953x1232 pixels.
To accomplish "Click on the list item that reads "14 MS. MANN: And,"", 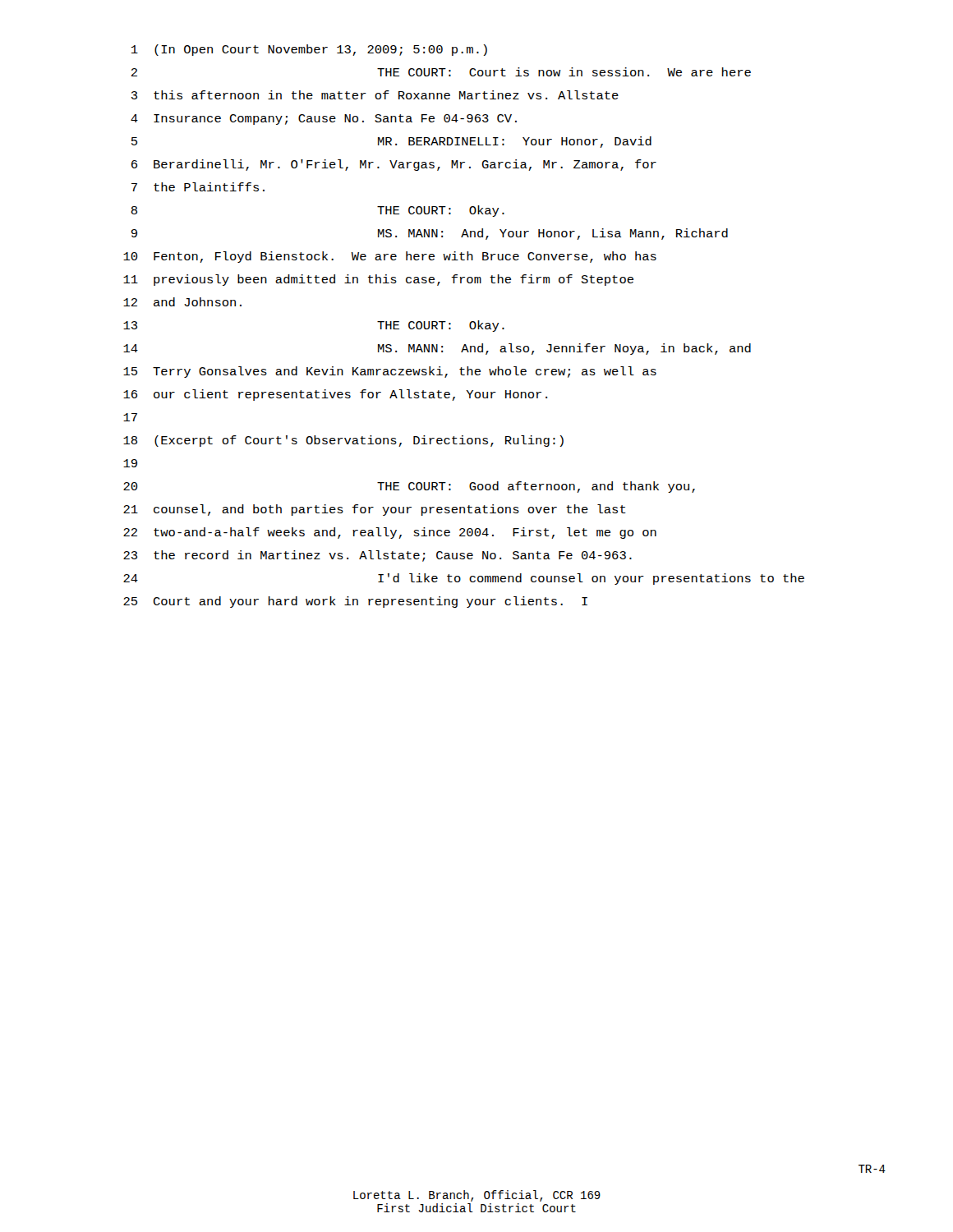I will [x=493, y=350].
